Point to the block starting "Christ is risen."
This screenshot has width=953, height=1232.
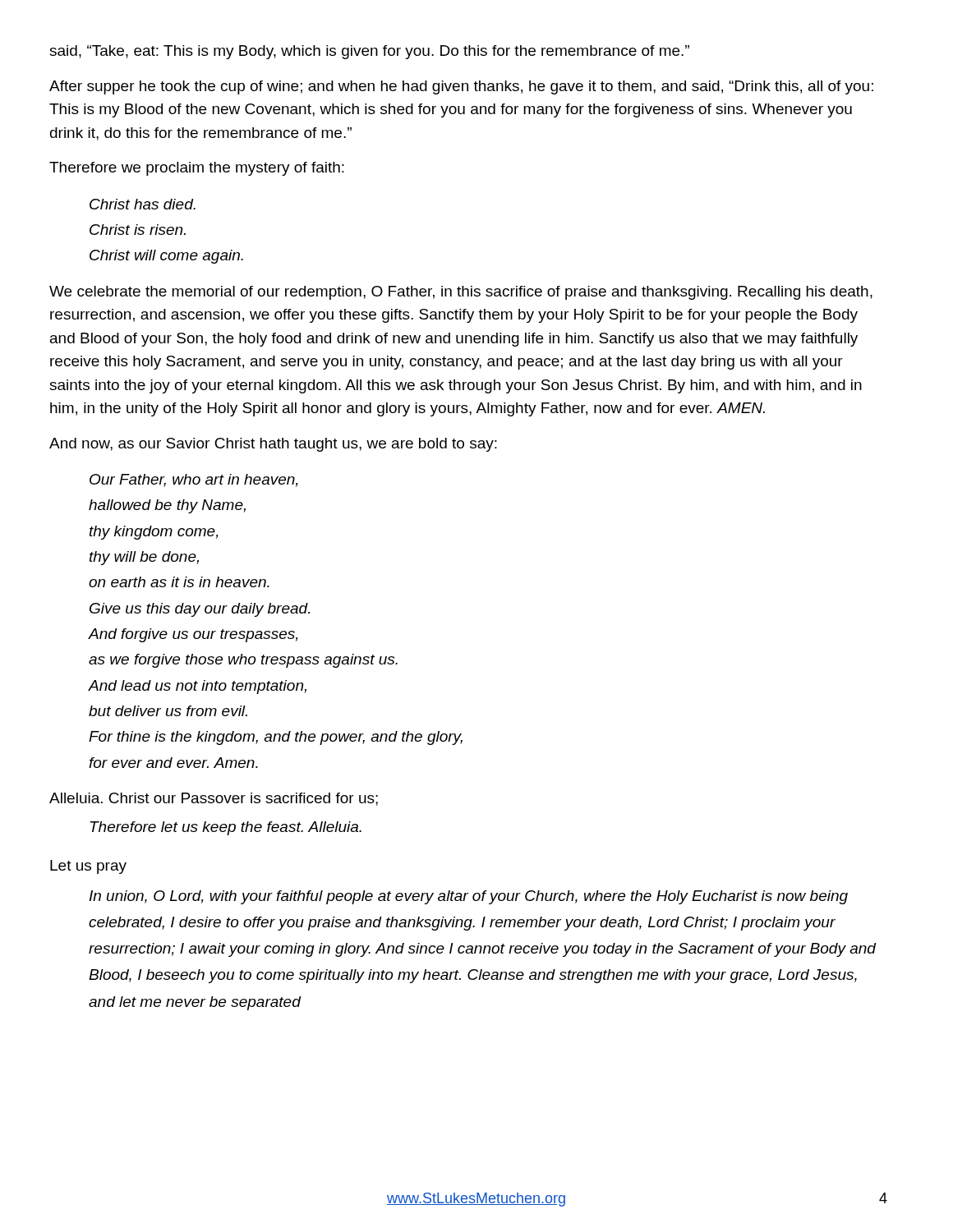pyautogui.click(x=138, y=229)
